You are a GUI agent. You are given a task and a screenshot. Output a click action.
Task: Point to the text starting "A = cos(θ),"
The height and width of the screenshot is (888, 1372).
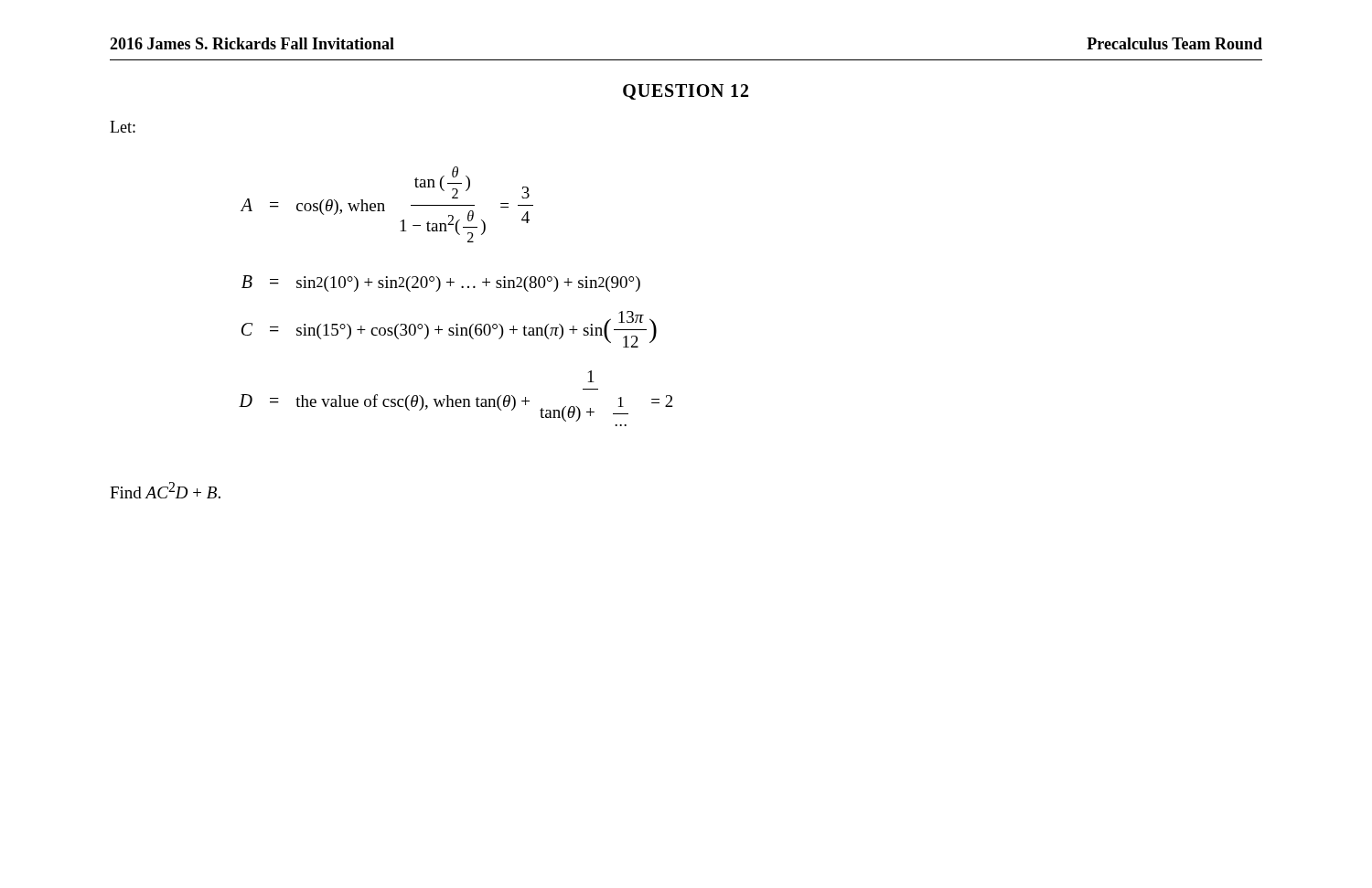pos(378,205)
